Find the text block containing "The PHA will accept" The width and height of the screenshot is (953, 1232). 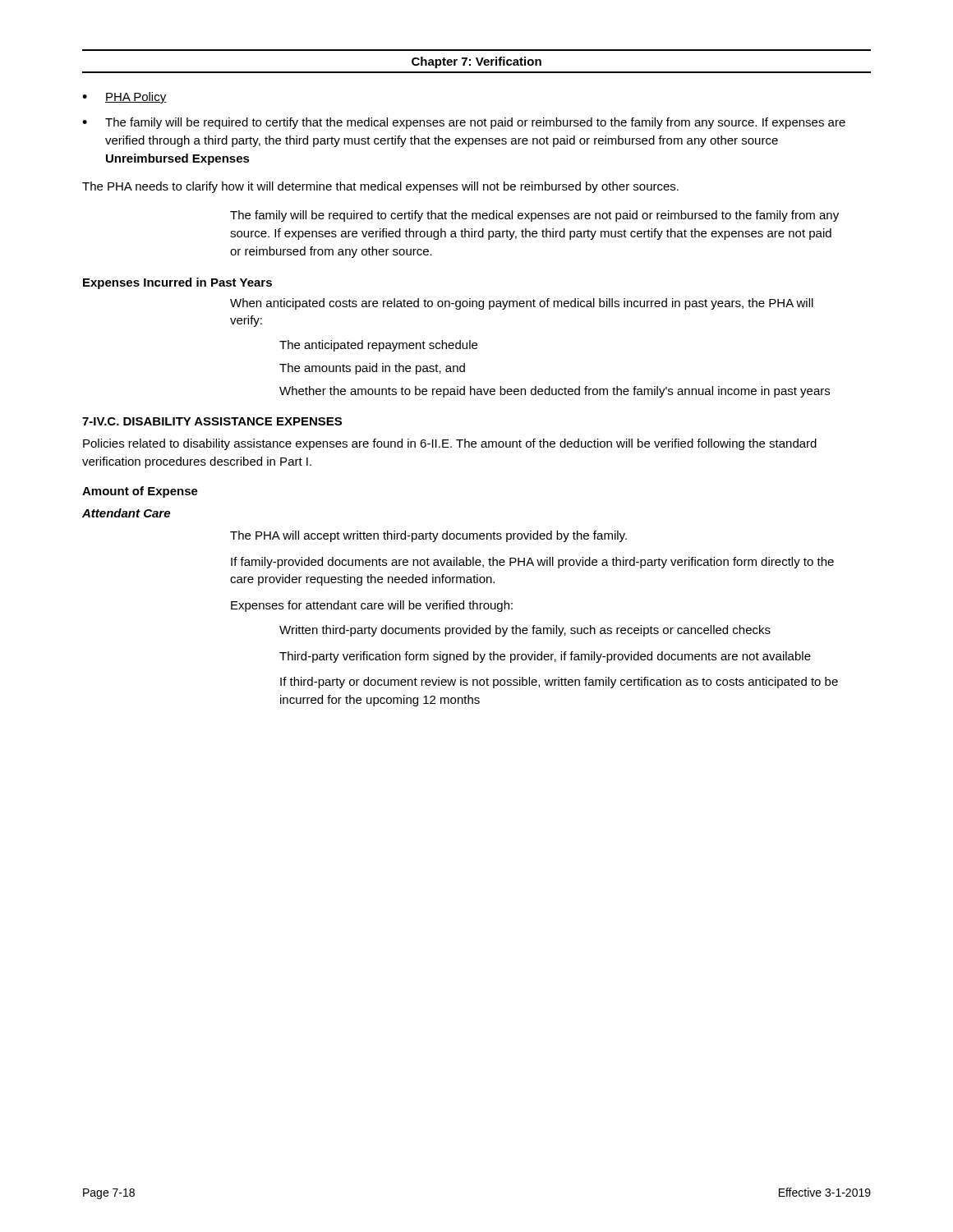[x=429, y=535]
